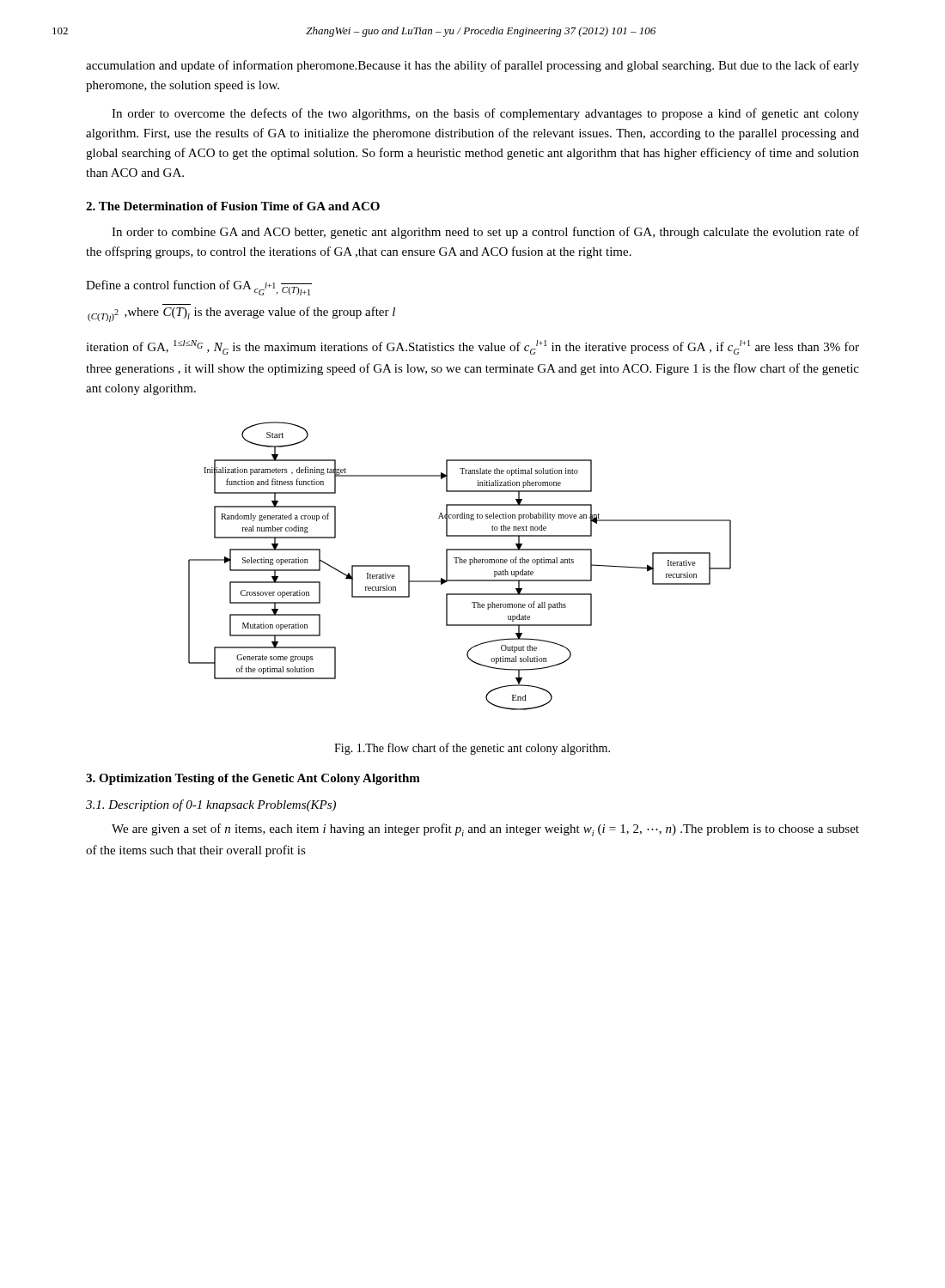Point to the text starting "accumulation and update"

[x=472, y=120]
